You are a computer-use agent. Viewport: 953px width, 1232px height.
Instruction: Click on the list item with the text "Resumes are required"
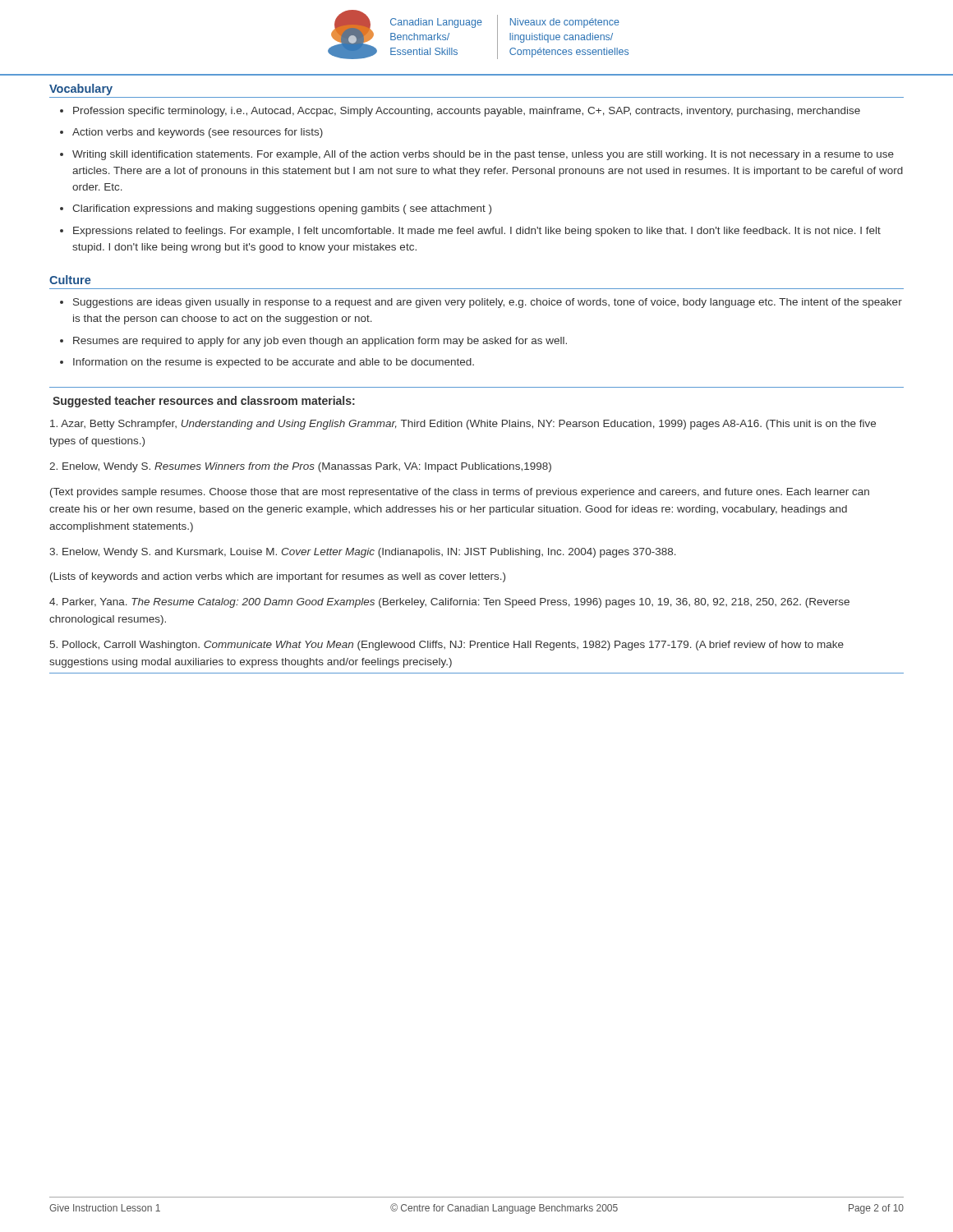(x=320, y=340)
